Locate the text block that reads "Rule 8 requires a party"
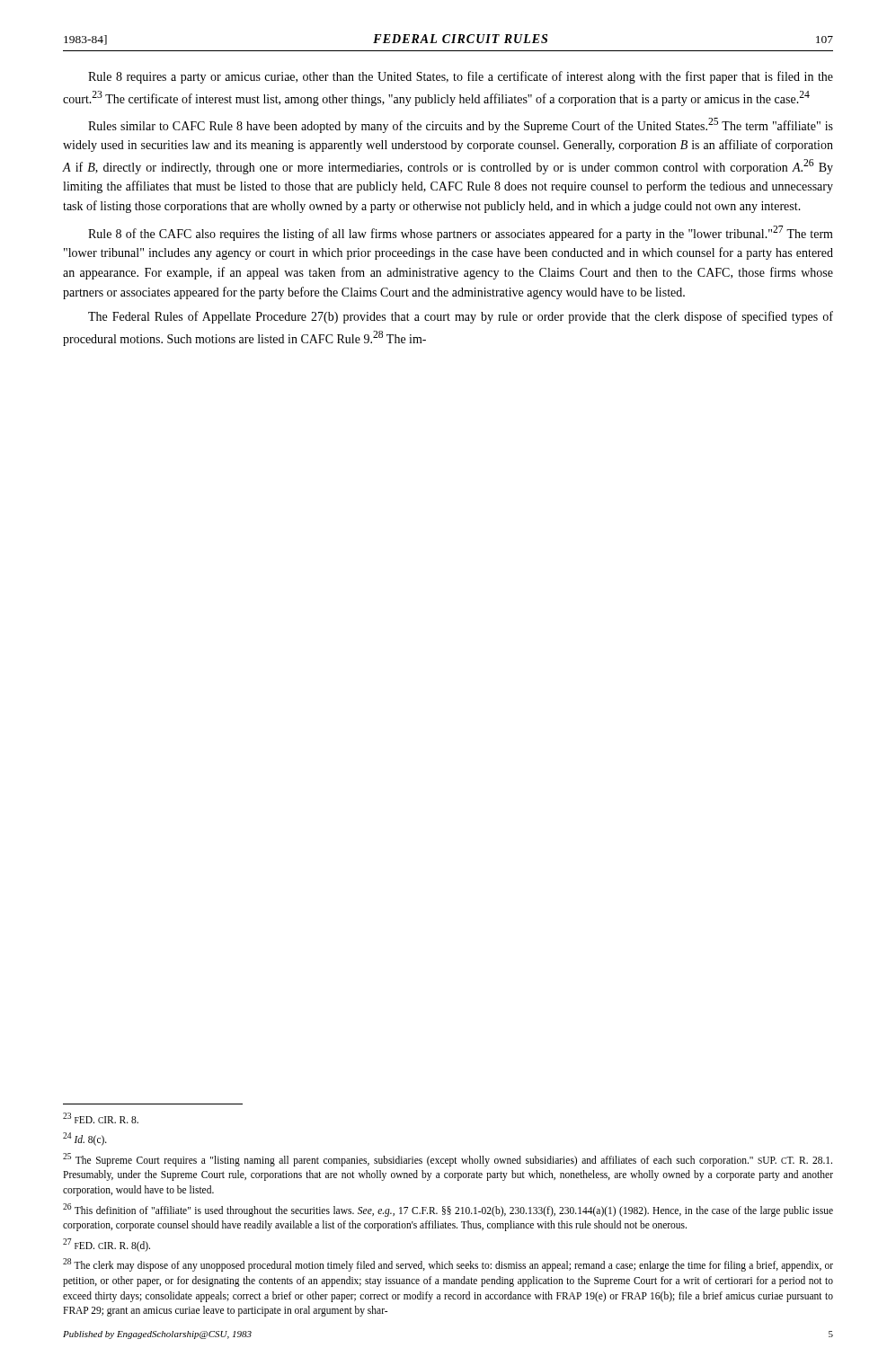Viewport: 896px width, 1348px height. (x=448, y=208)
